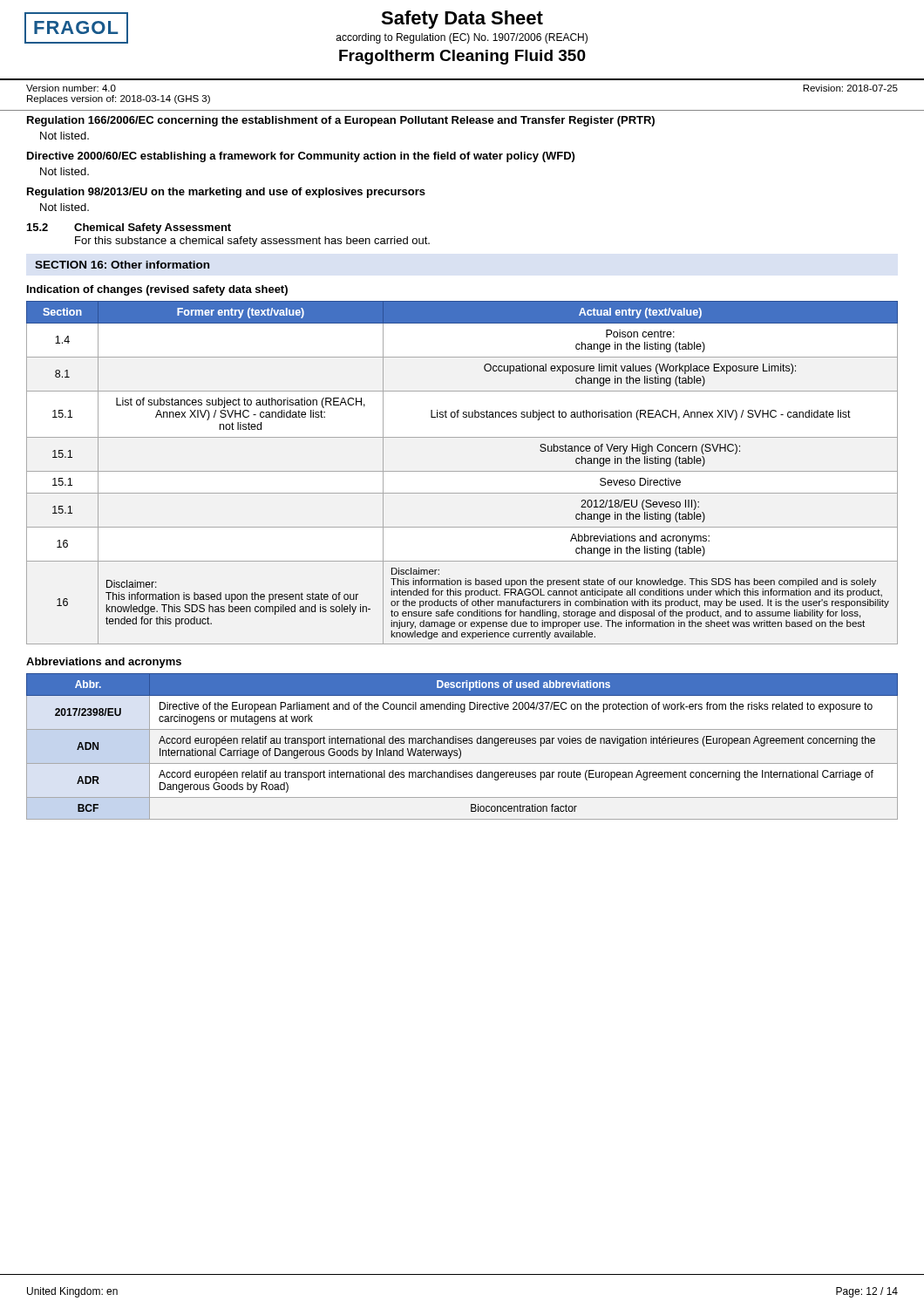Locate the text block starting "Abbreviations and acronyms"
Image resolution: width=924 pixels, height=1308 pixels.
coord(104,661)
